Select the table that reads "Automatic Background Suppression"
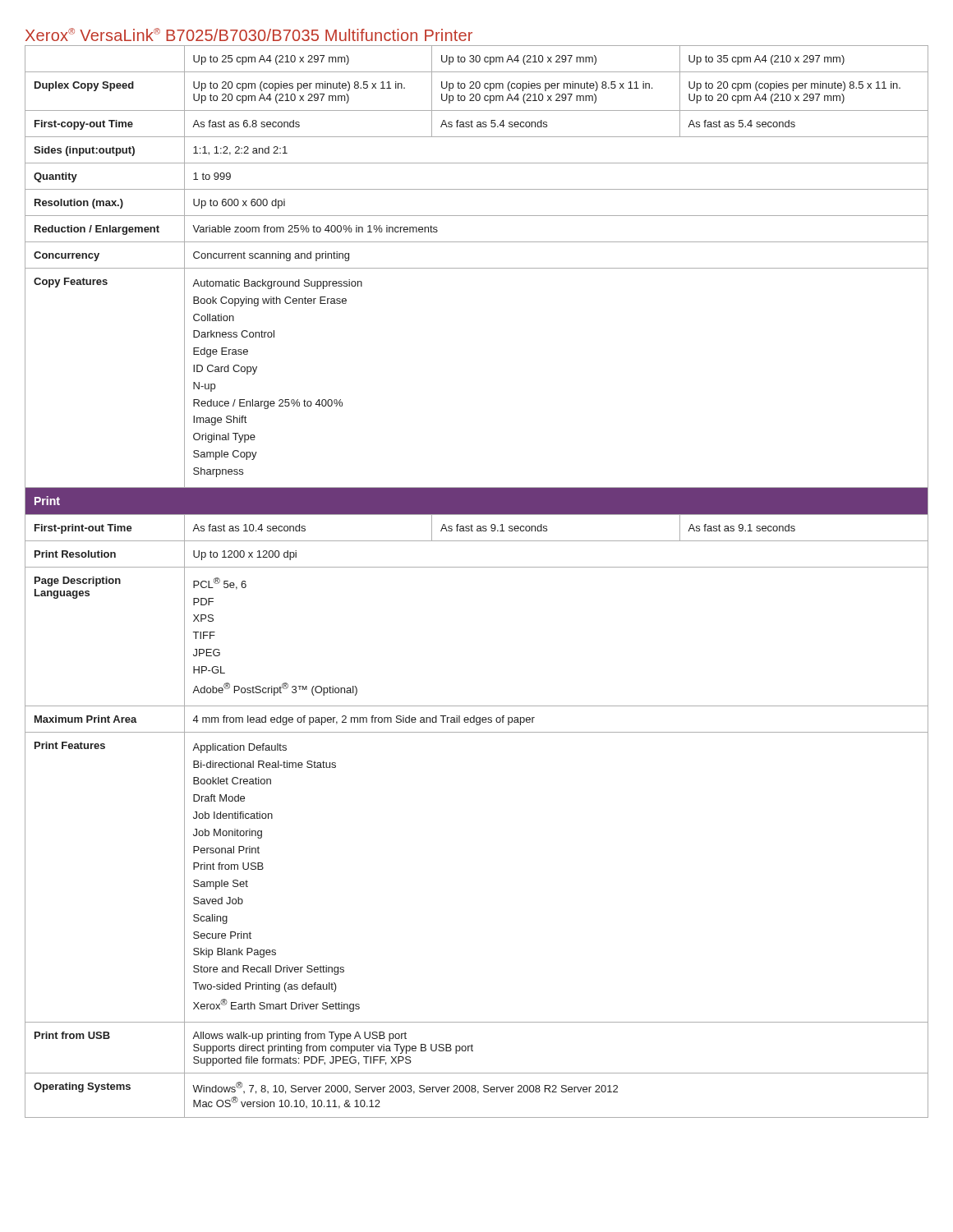The height and width of the screenshot is (1232, 953). tap(476, 581)
